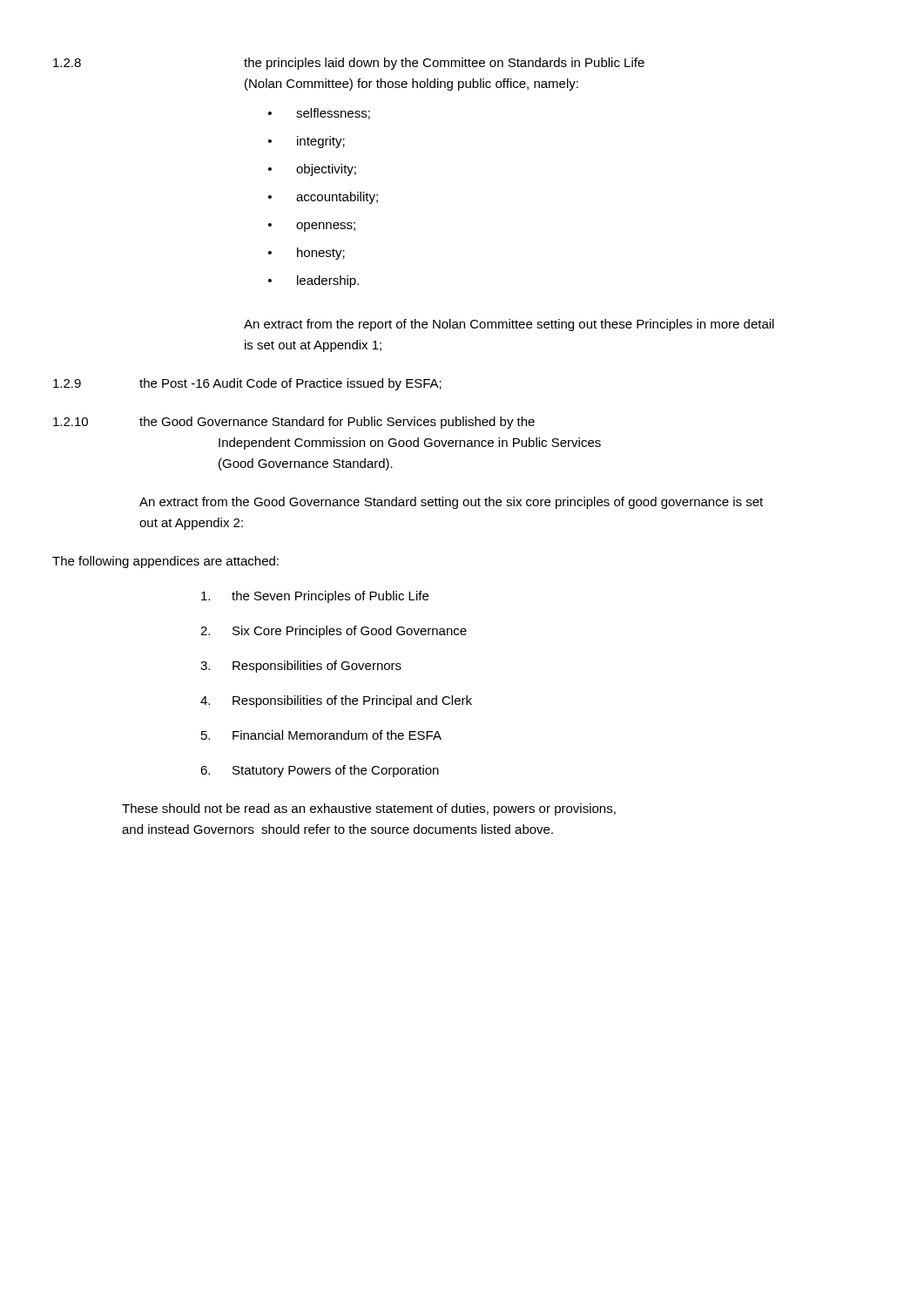Locate the block of text that opens with "2. Six Core Principles of"

[x=334, y=632]
